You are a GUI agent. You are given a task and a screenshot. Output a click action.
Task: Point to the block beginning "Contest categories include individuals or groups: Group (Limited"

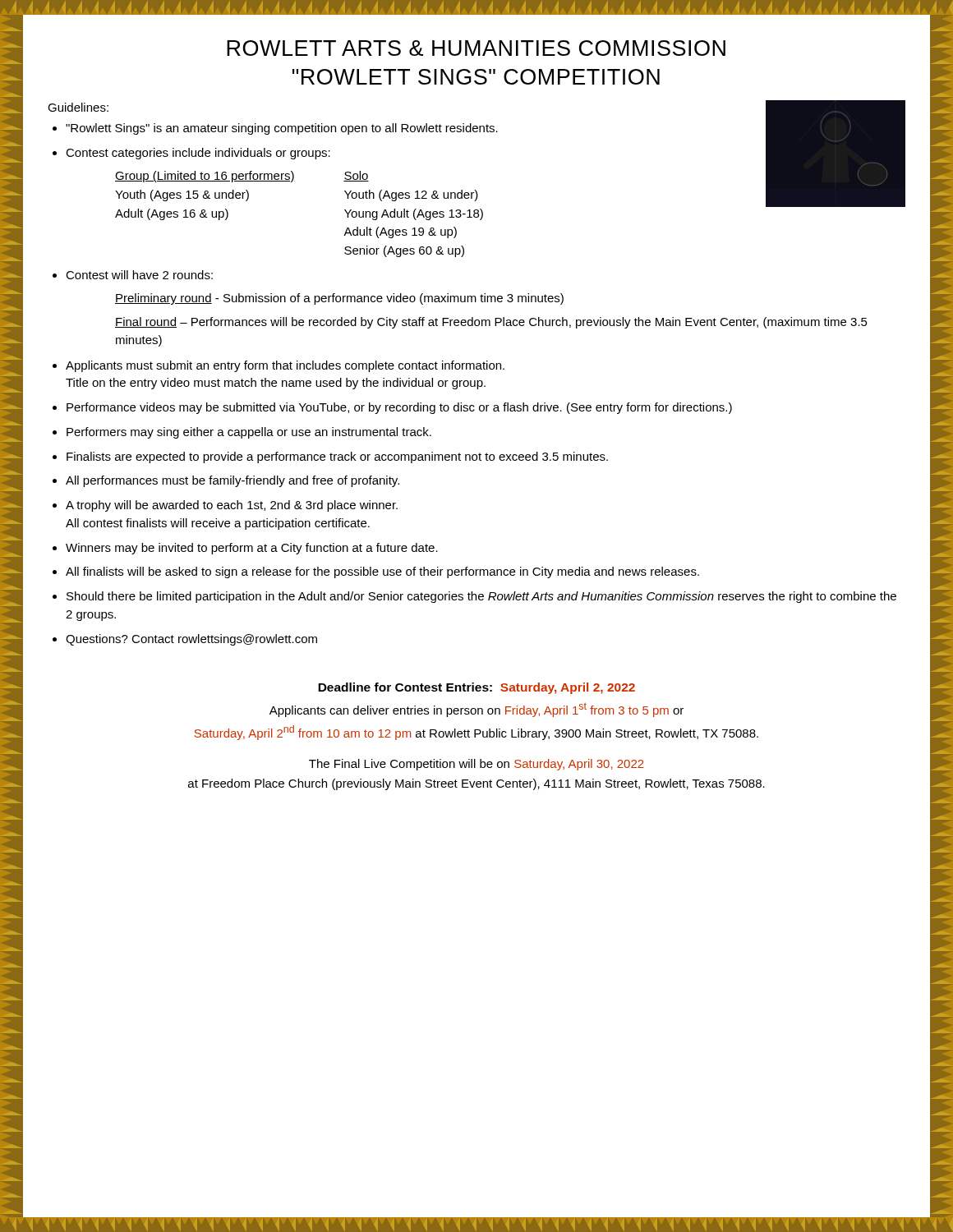coord(408,203)
